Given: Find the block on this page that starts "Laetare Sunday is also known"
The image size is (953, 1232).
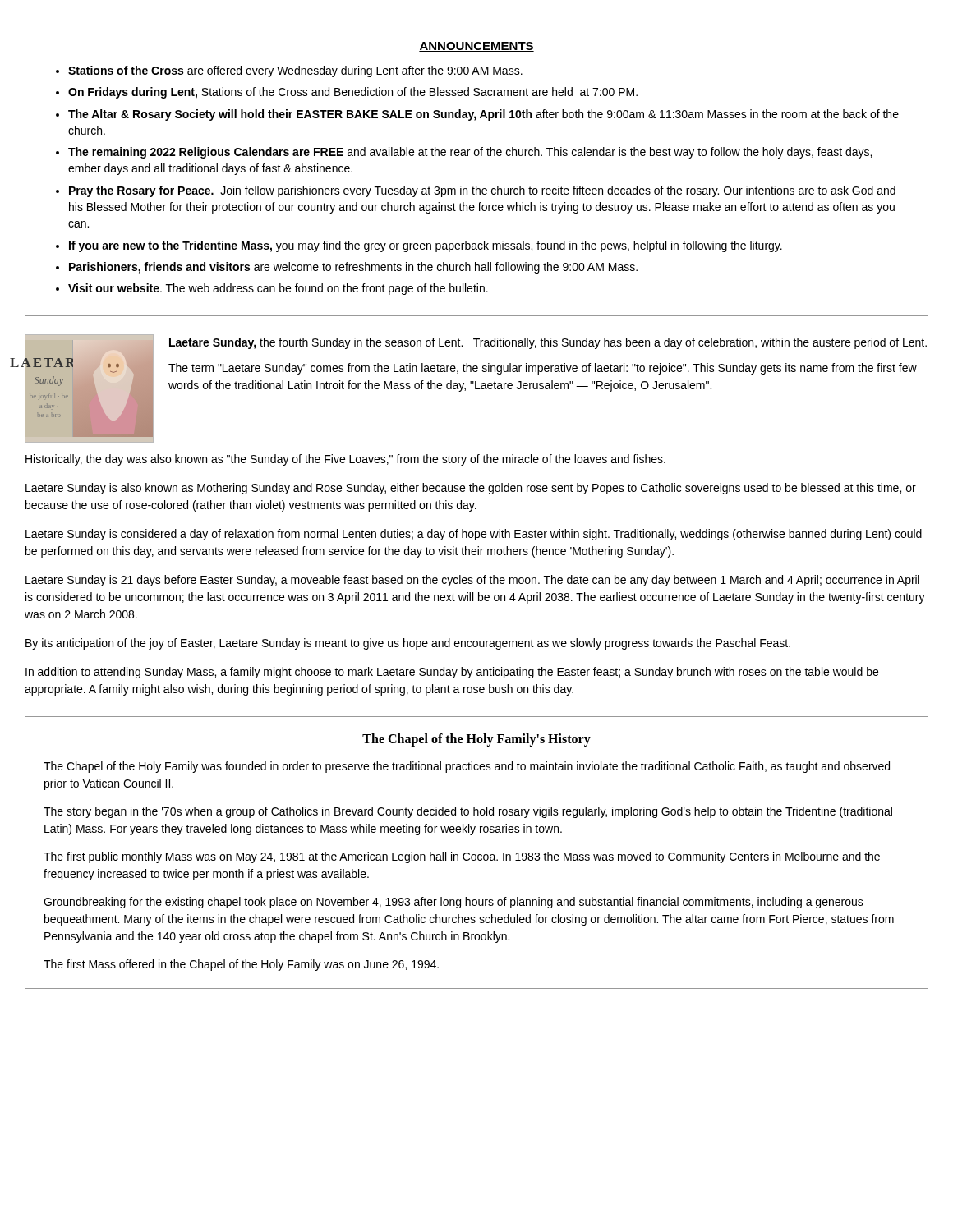Looking at the screenshot, I should click(x=470, y=496).
